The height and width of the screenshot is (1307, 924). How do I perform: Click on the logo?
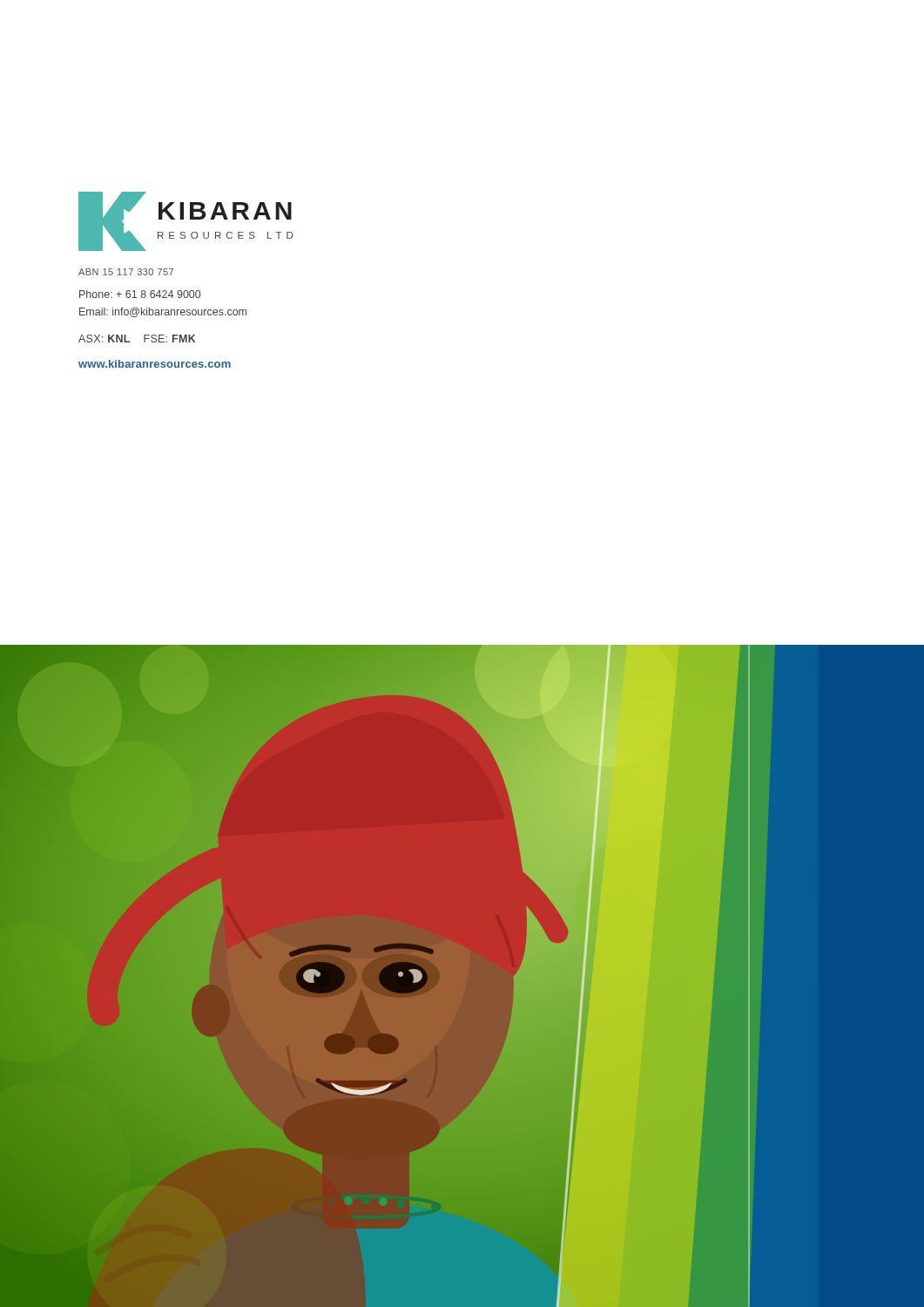192,281
